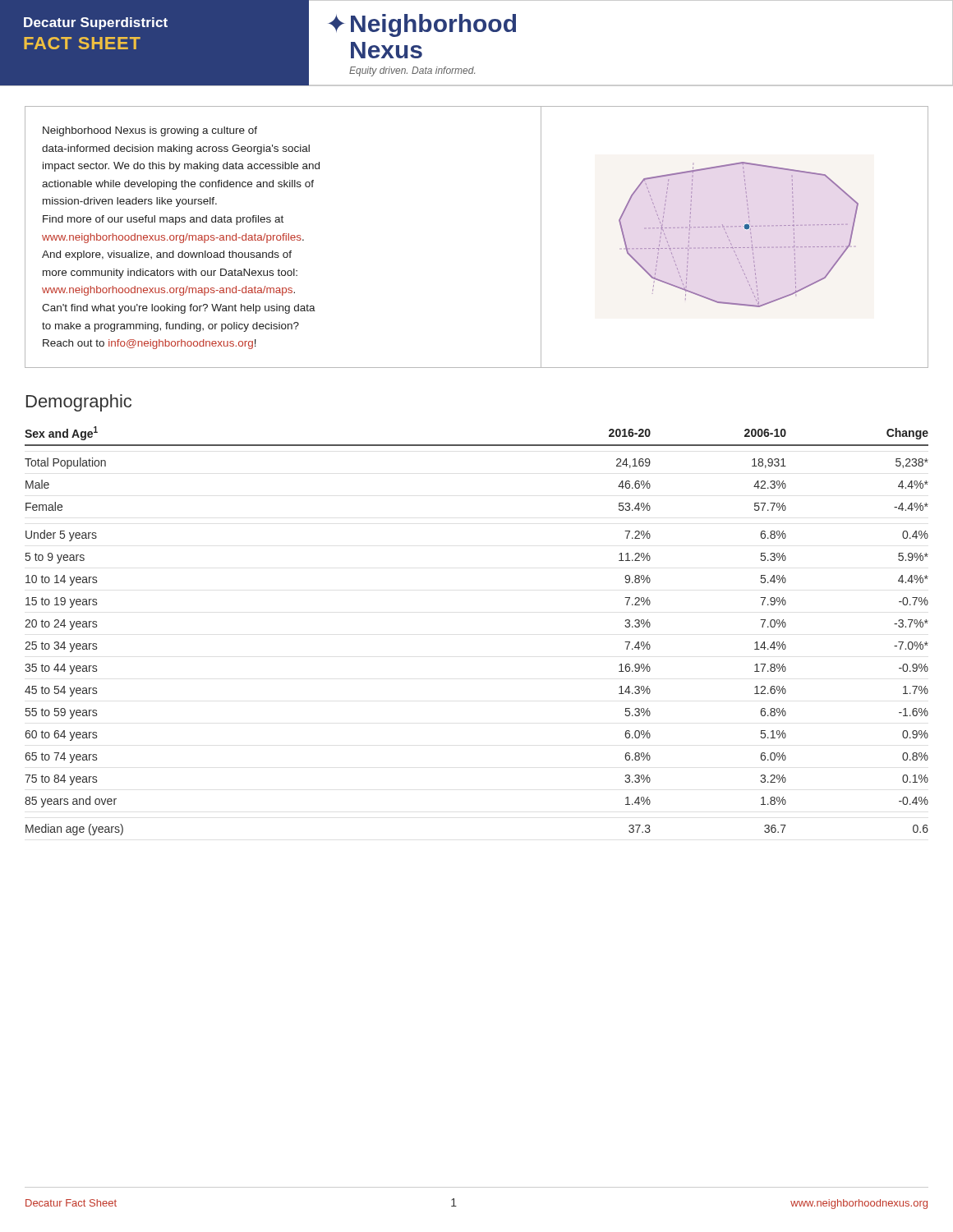Image resolution: width=953 pixels, height=1232 pixels.
Task: Locate the passage starting "Neighborhood Nexus is growing a culture"
Action: point(181,237)
